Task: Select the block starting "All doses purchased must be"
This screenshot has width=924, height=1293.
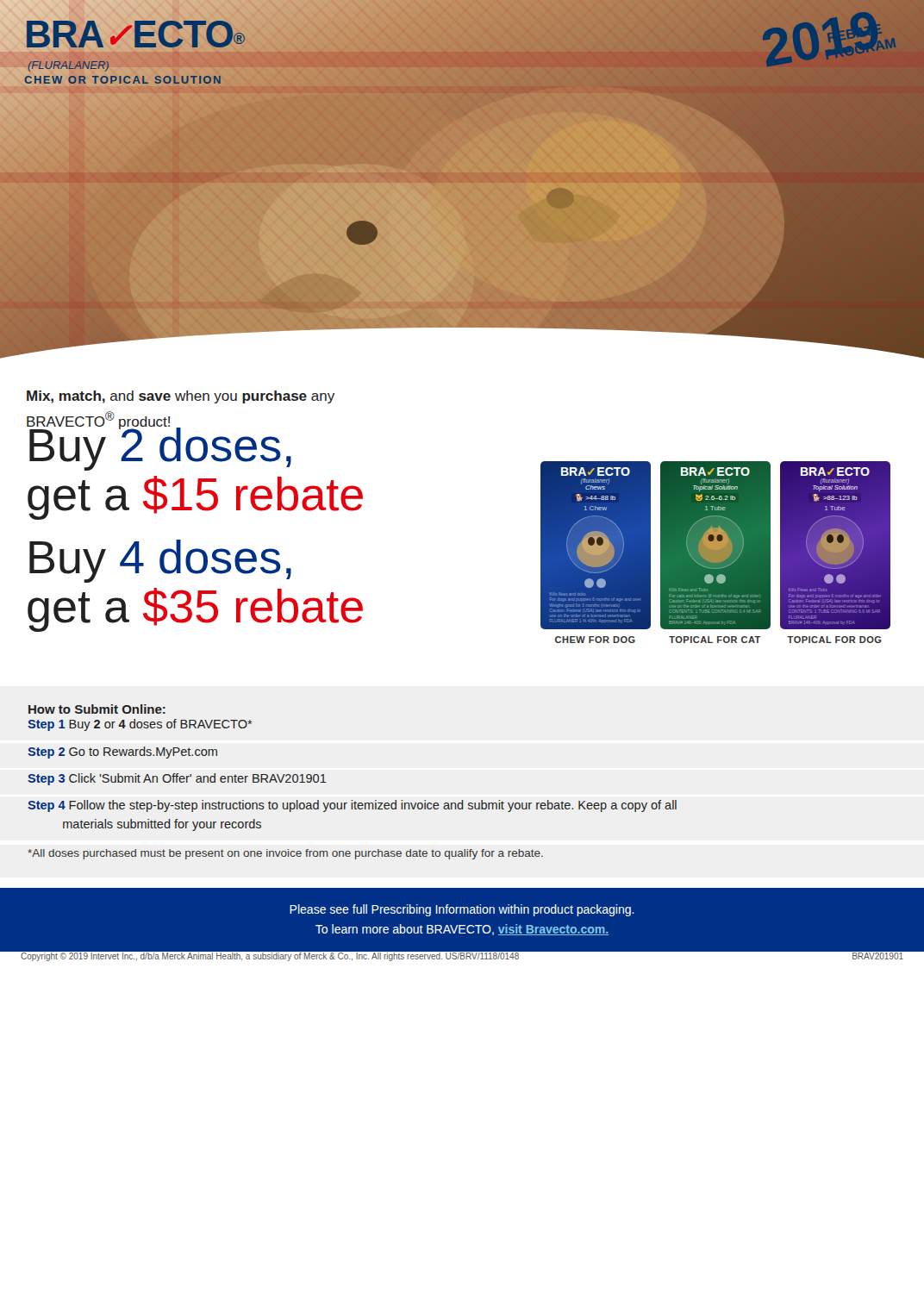Action: (462, 853)
